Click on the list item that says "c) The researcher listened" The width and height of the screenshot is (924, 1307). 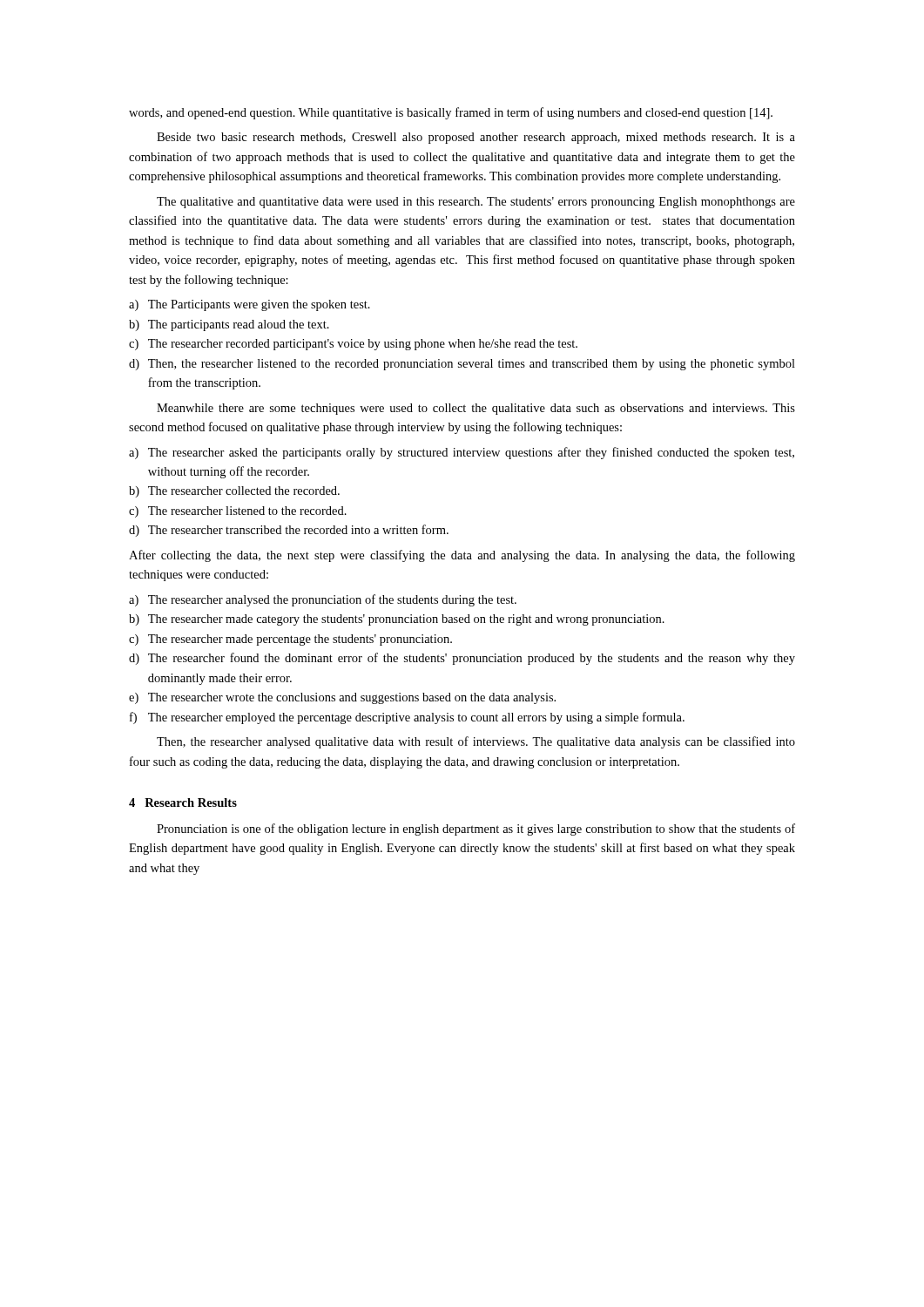(238, 512)
